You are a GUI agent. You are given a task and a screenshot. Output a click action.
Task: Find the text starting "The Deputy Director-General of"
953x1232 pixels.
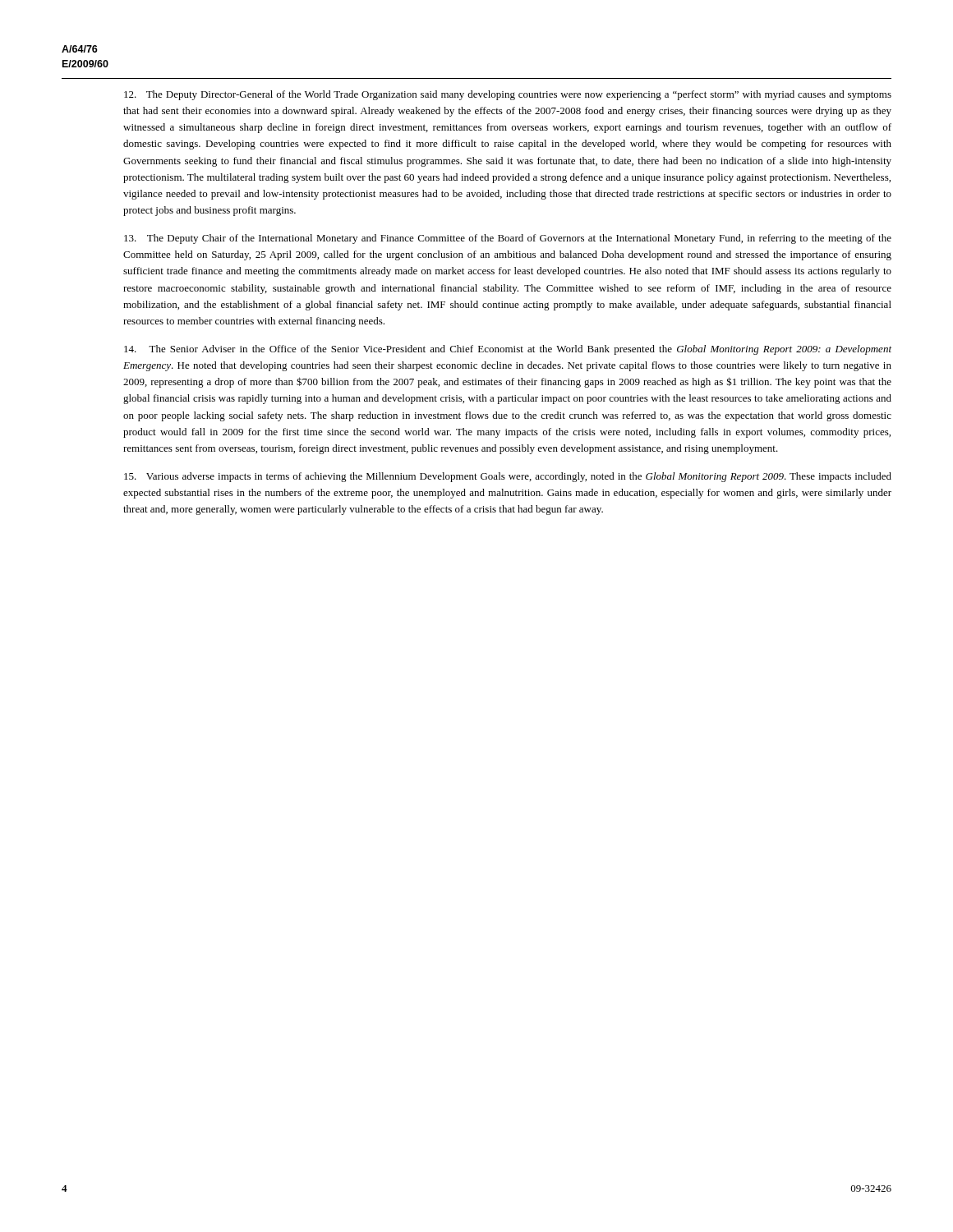click(x=507, y=152)
